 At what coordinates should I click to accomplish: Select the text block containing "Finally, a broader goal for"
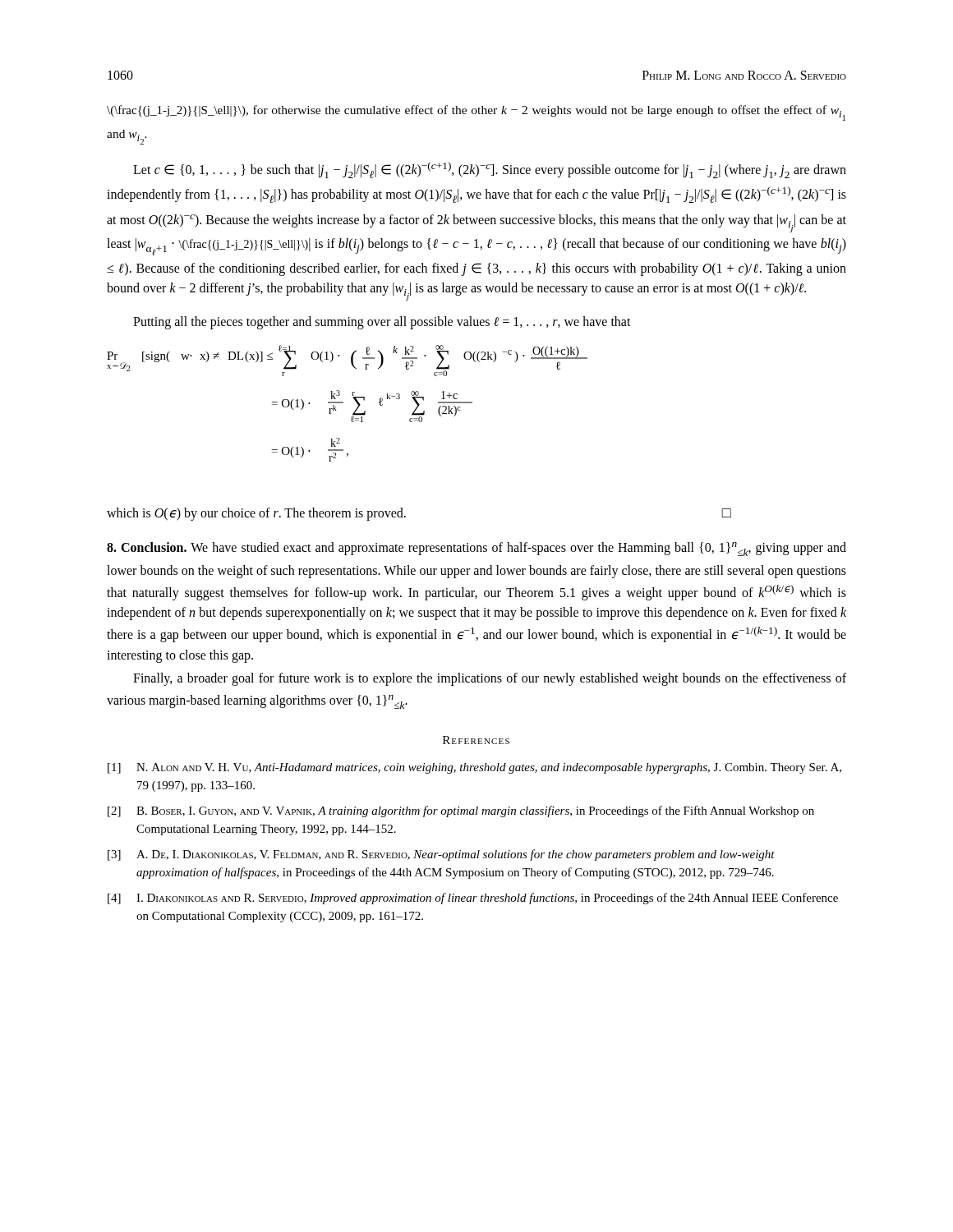click(x=476, y=691)
